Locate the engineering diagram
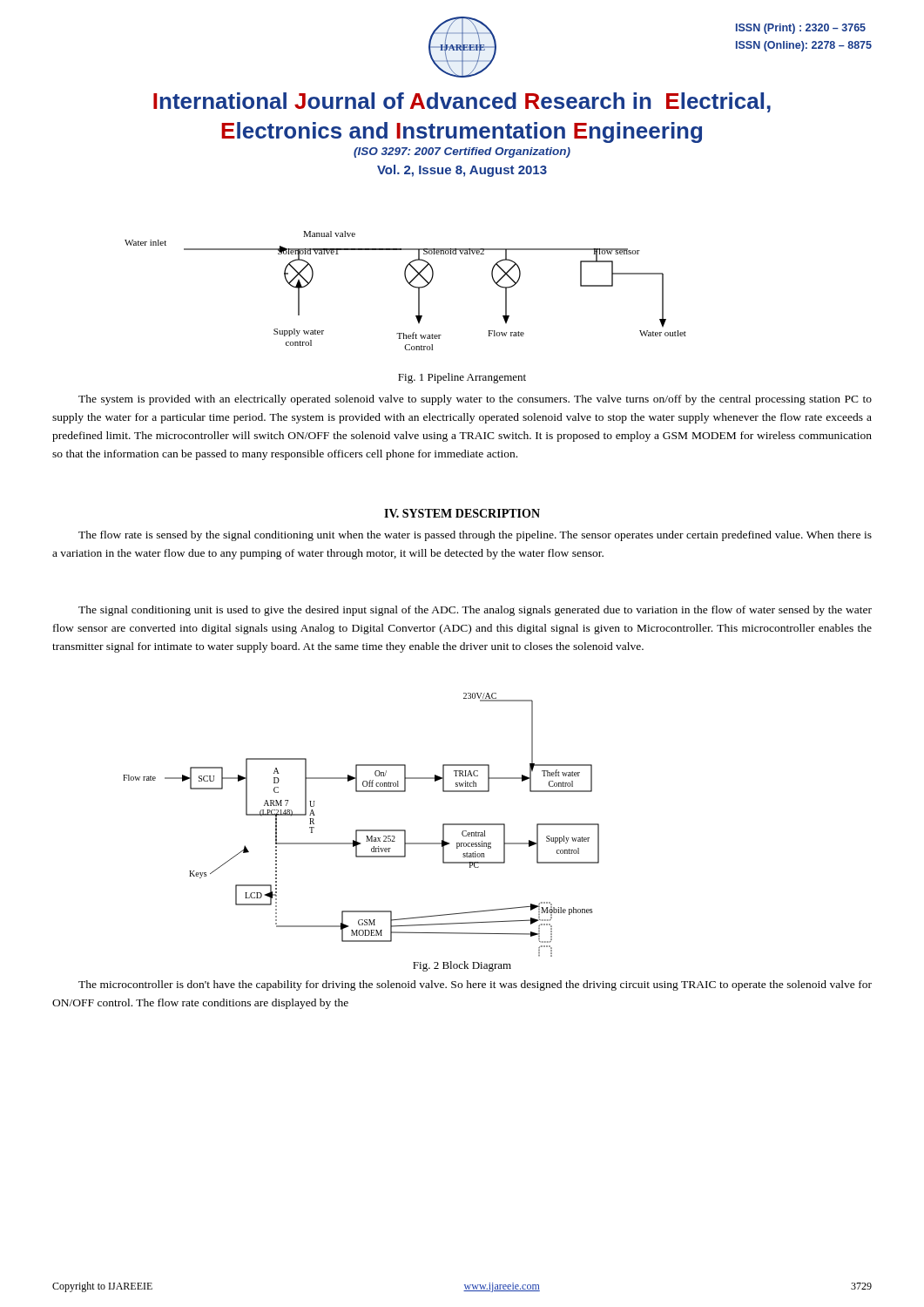 point(462,280)
